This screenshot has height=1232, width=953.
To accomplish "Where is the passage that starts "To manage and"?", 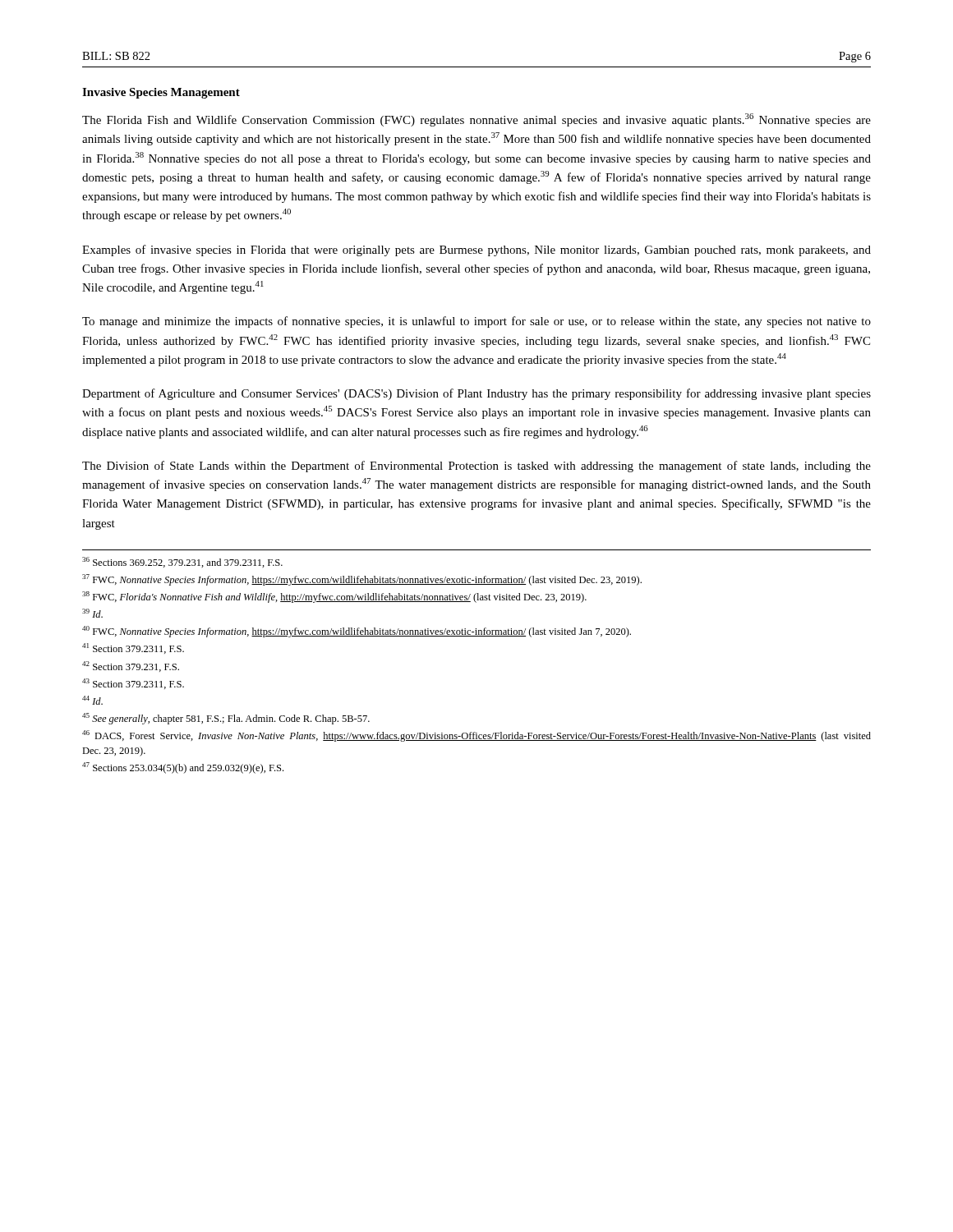I will [476, 340].
